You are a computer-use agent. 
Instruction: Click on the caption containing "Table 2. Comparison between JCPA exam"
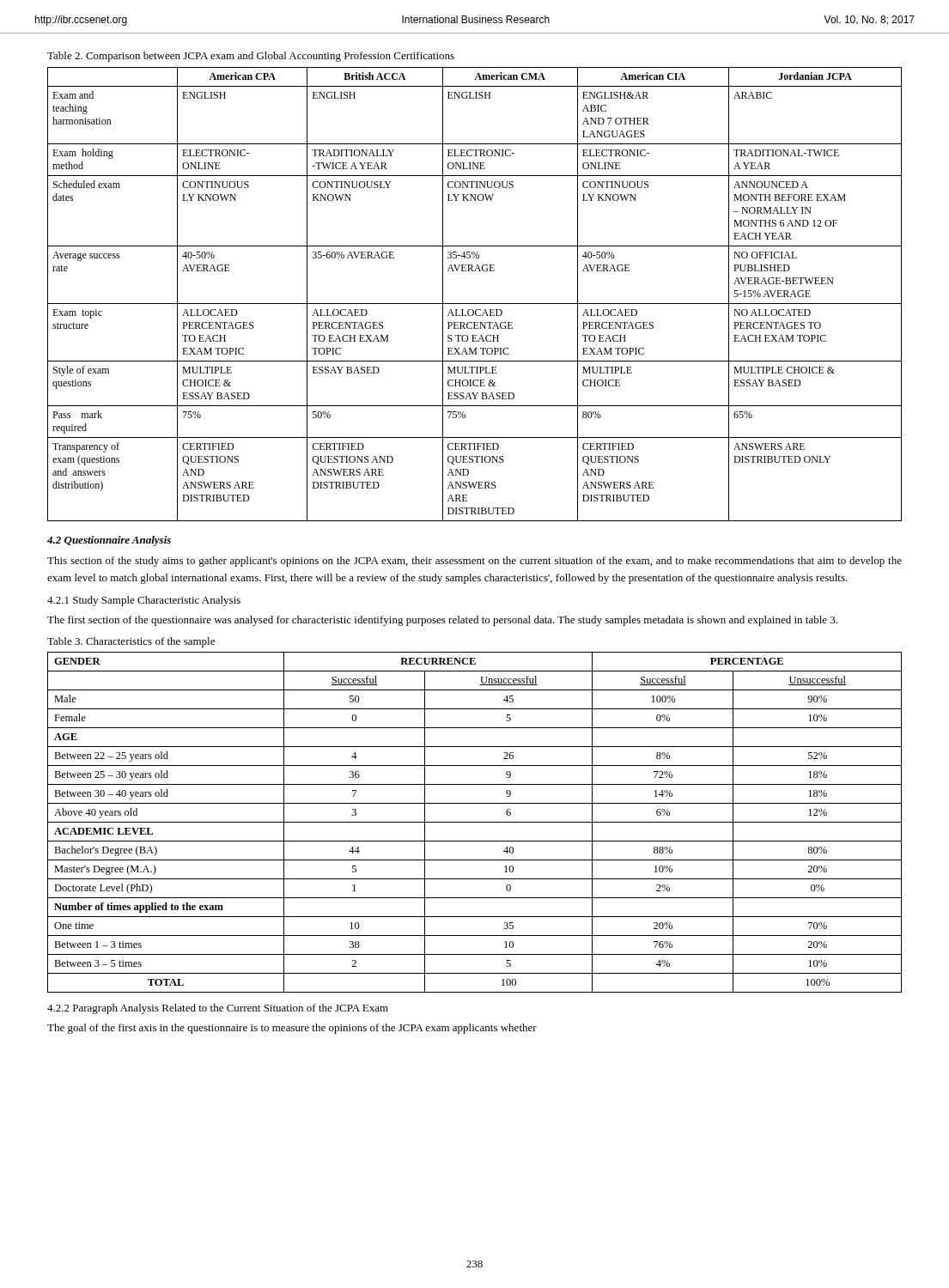(251, 55)
